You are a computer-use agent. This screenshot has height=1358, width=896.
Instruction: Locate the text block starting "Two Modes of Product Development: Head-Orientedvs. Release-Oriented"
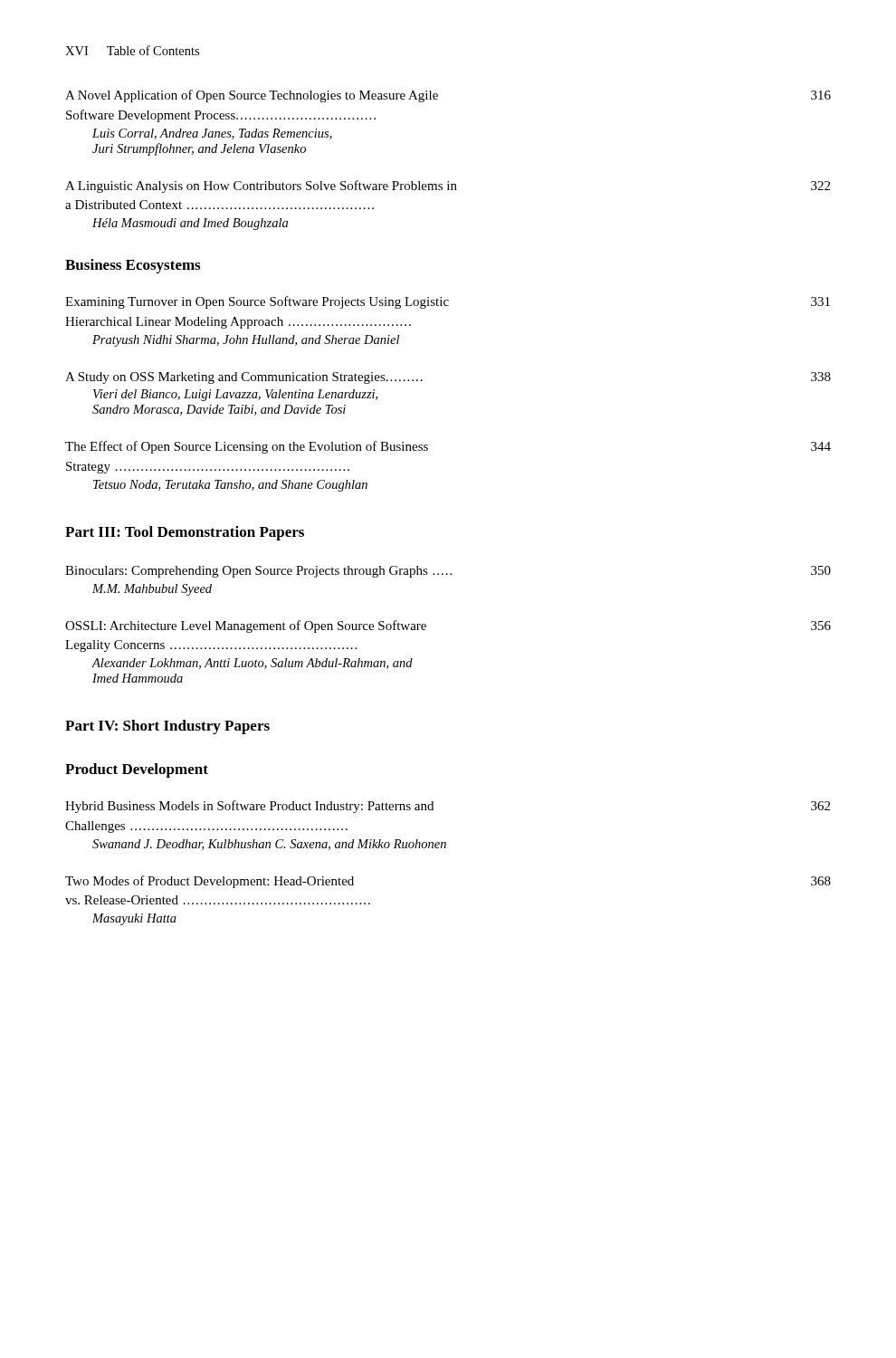(x=209, y=881)
